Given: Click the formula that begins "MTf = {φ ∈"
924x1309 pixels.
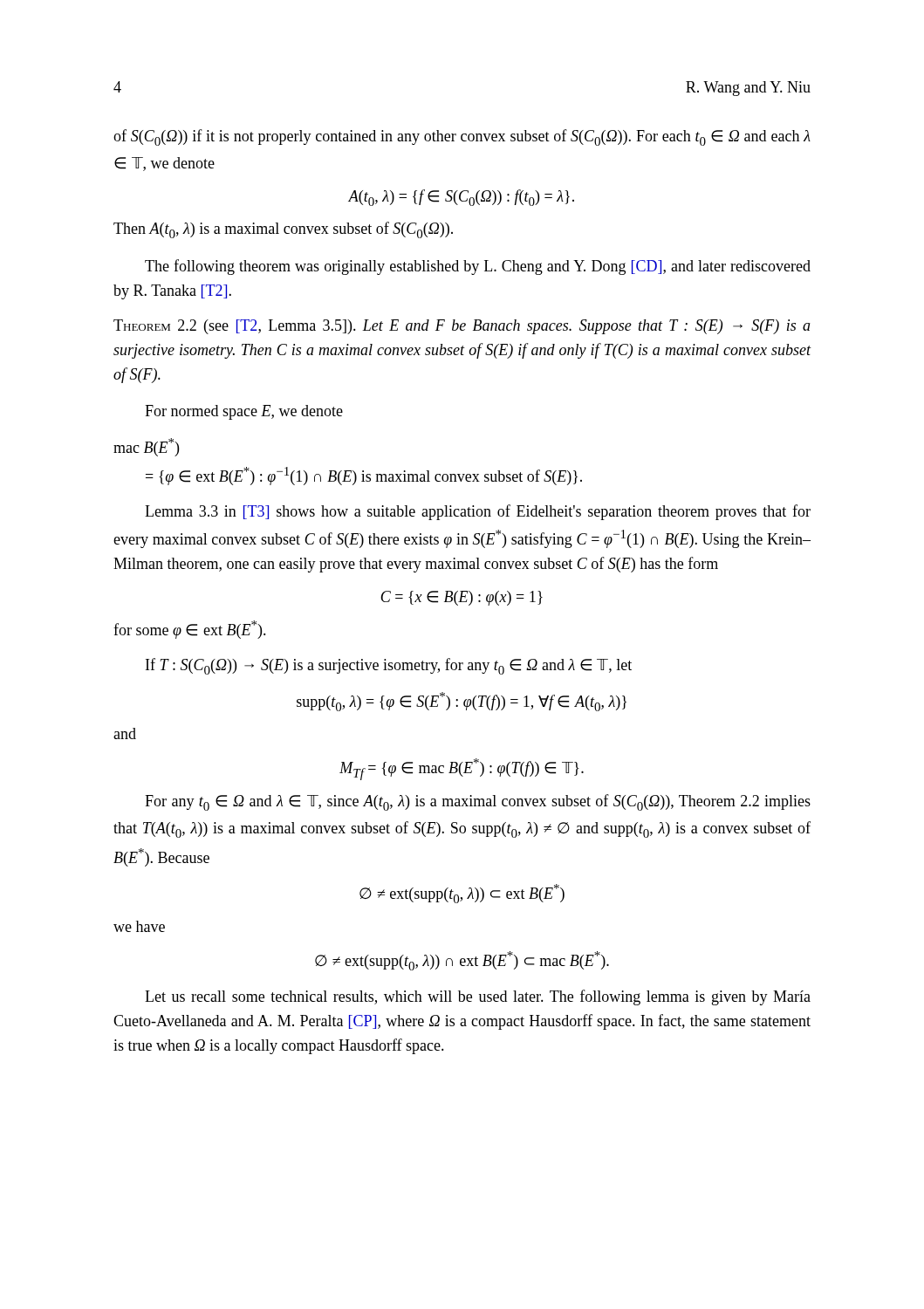Looking at the screenshot, I should (462, 768).
